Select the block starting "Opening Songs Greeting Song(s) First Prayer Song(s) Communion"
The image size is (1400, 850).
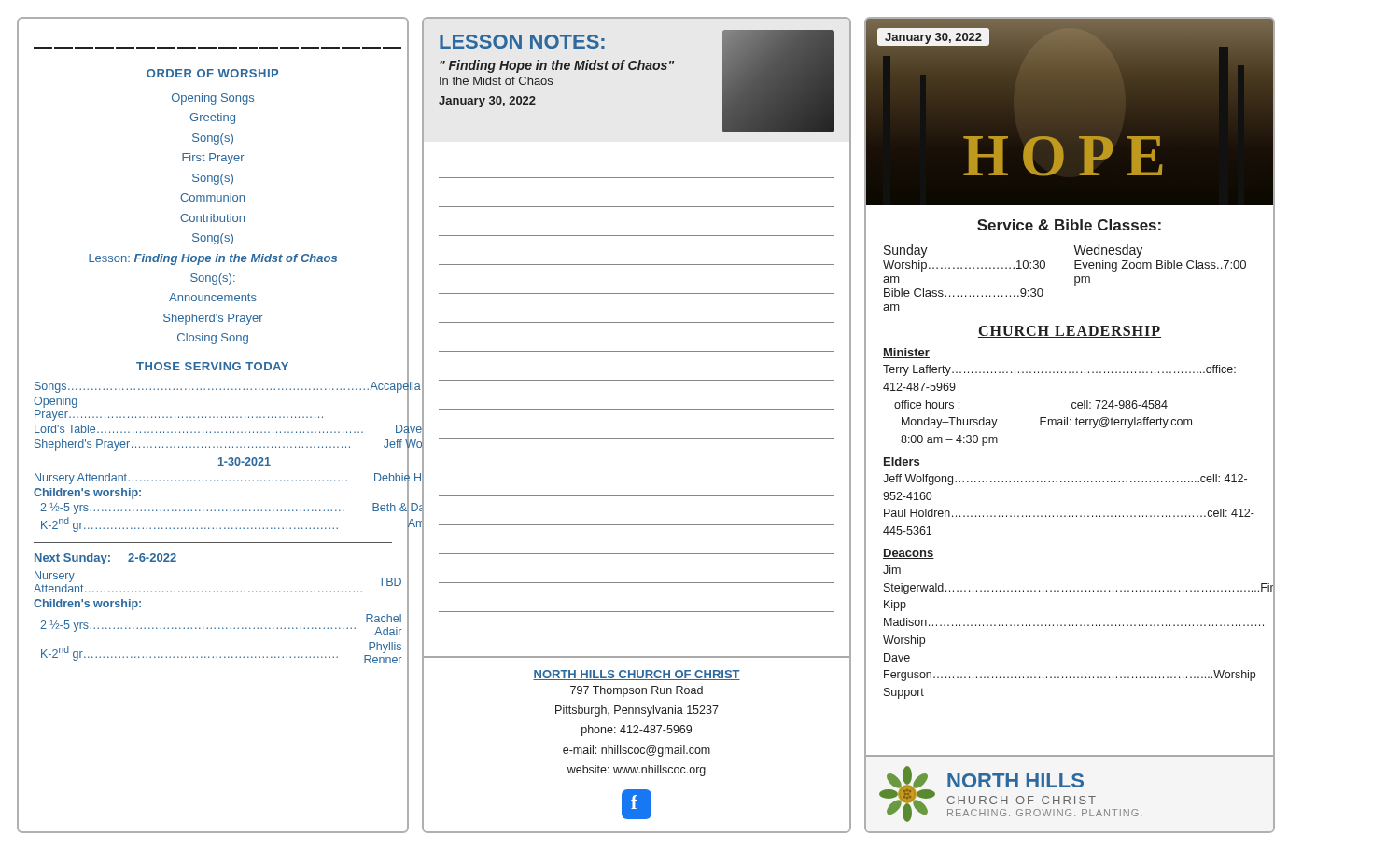[x=213, y=218]
